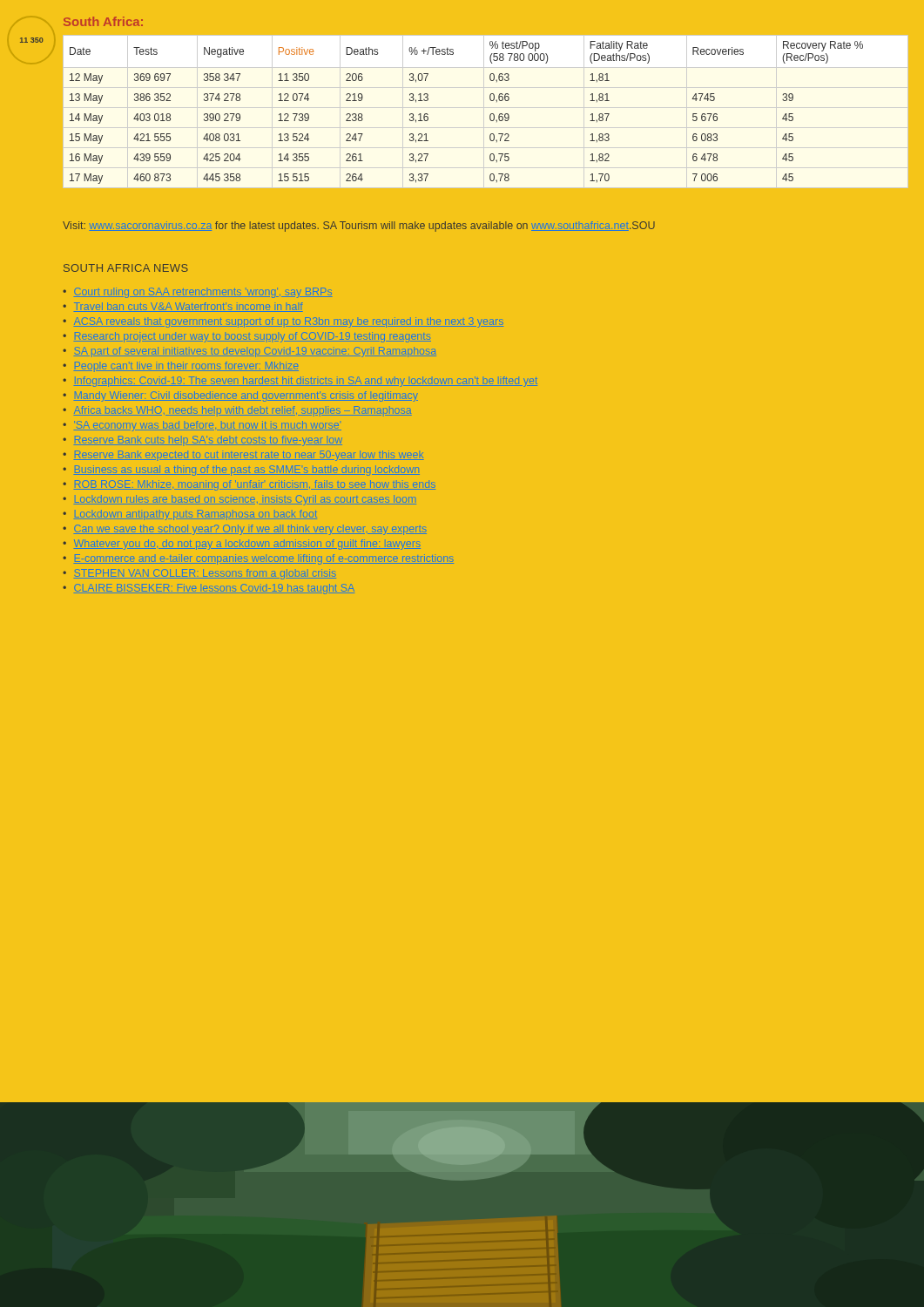Point to the text starting "SOUTH AFRICA NEWS"
Screen dimensions: 1307x924
[126, 268]
